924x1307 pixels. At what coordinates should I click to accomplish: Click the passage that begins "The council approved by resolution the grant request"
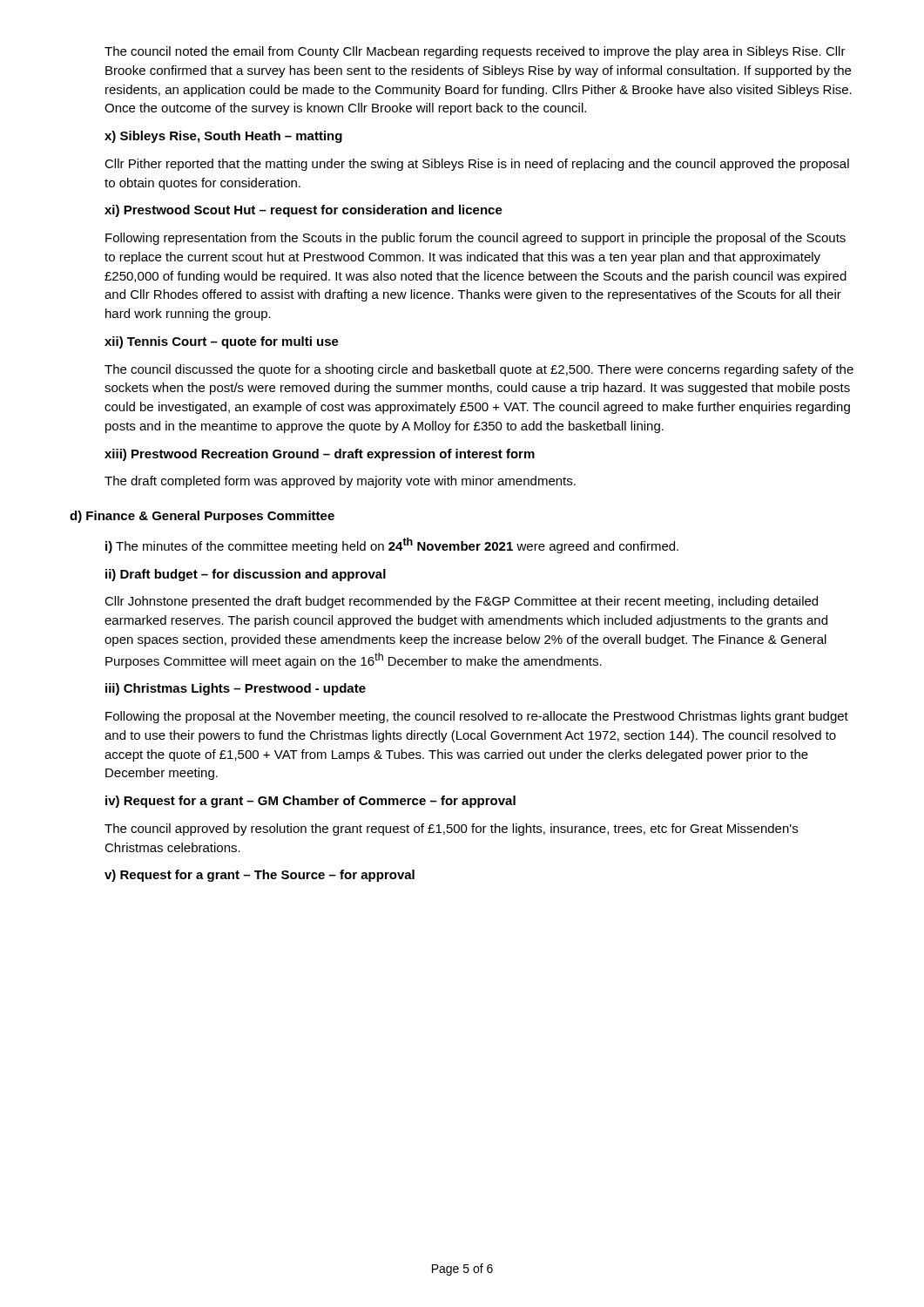[x=479, y=838]
